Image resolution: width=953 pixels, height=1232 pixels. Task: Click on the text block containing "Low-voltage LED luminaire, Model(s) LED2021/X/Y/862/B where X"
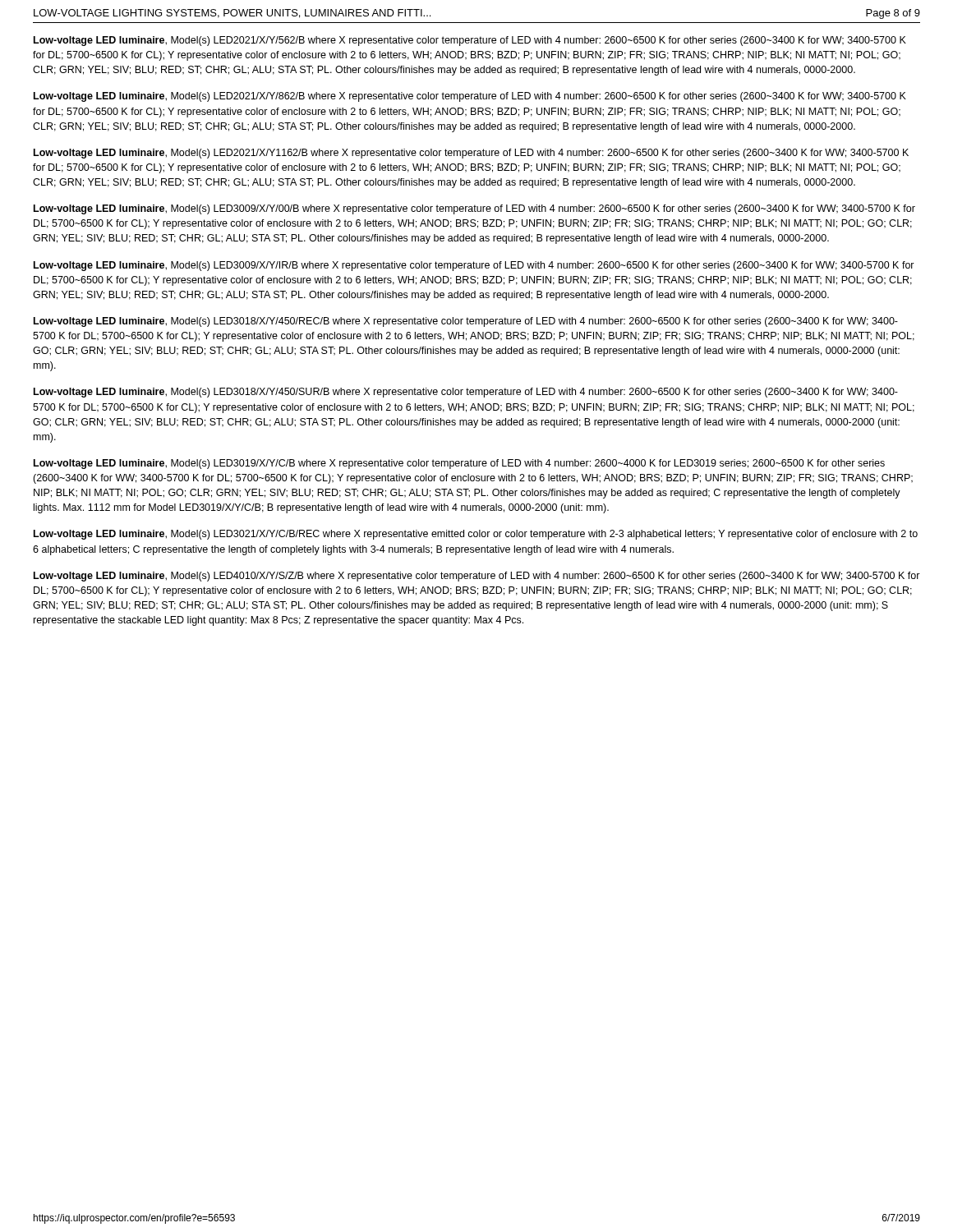click(469, 111)
